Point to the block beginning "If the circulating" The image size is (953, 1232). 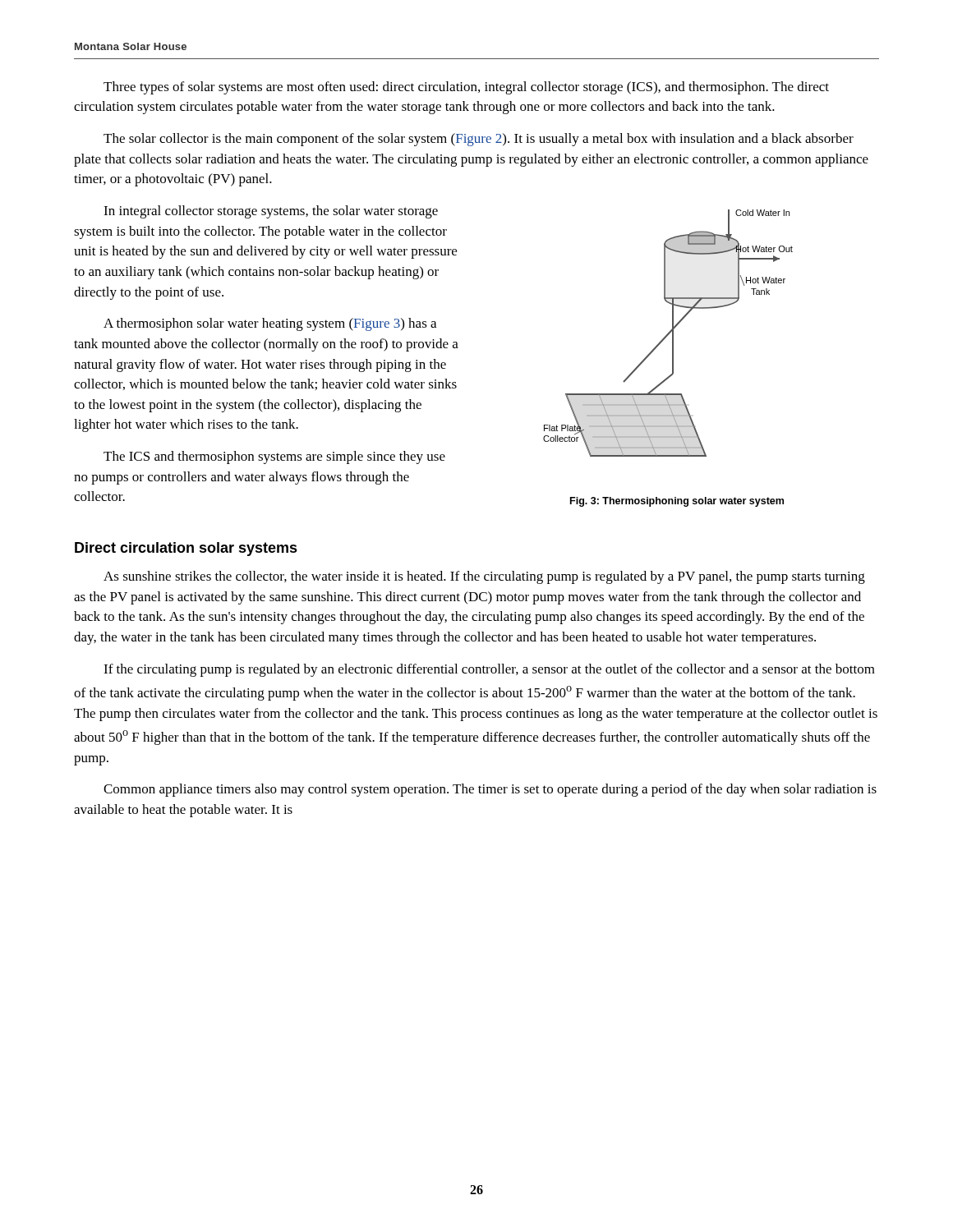point(476,714)
